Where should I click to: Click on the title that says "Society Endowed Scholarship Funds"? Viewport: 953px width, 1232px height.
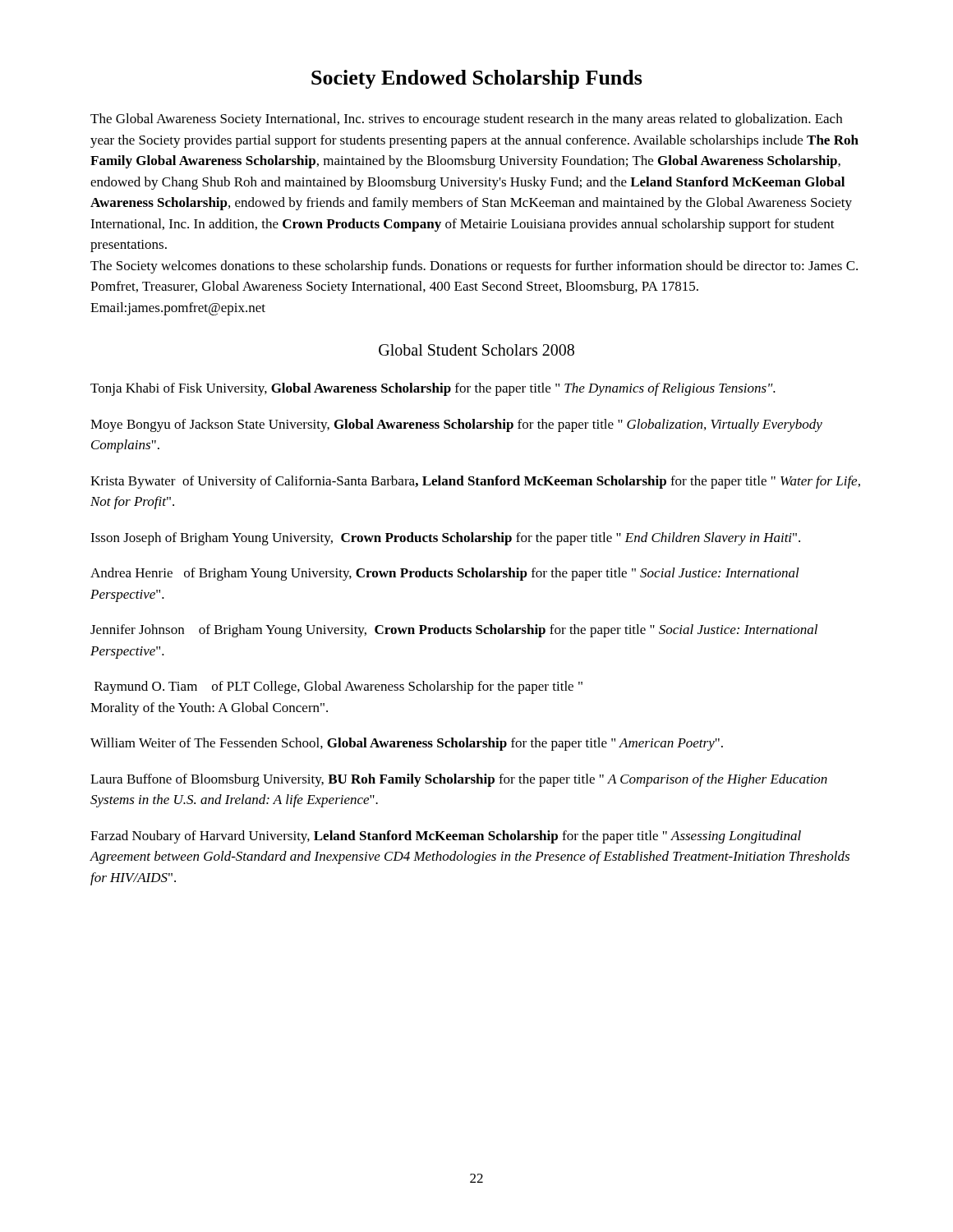click(x=476, y=78)
